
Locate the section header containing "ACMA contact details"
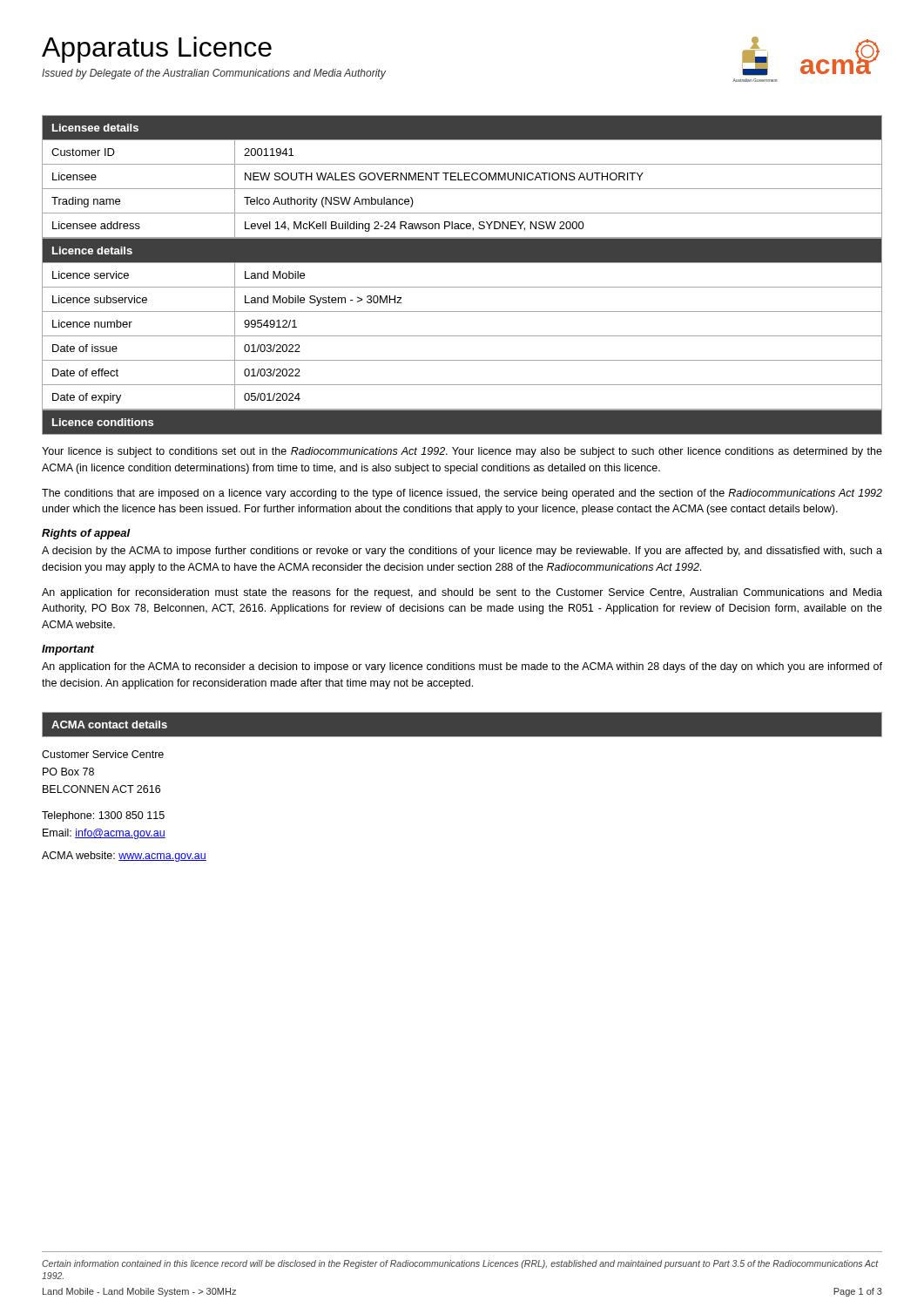[x=109, y=725]
